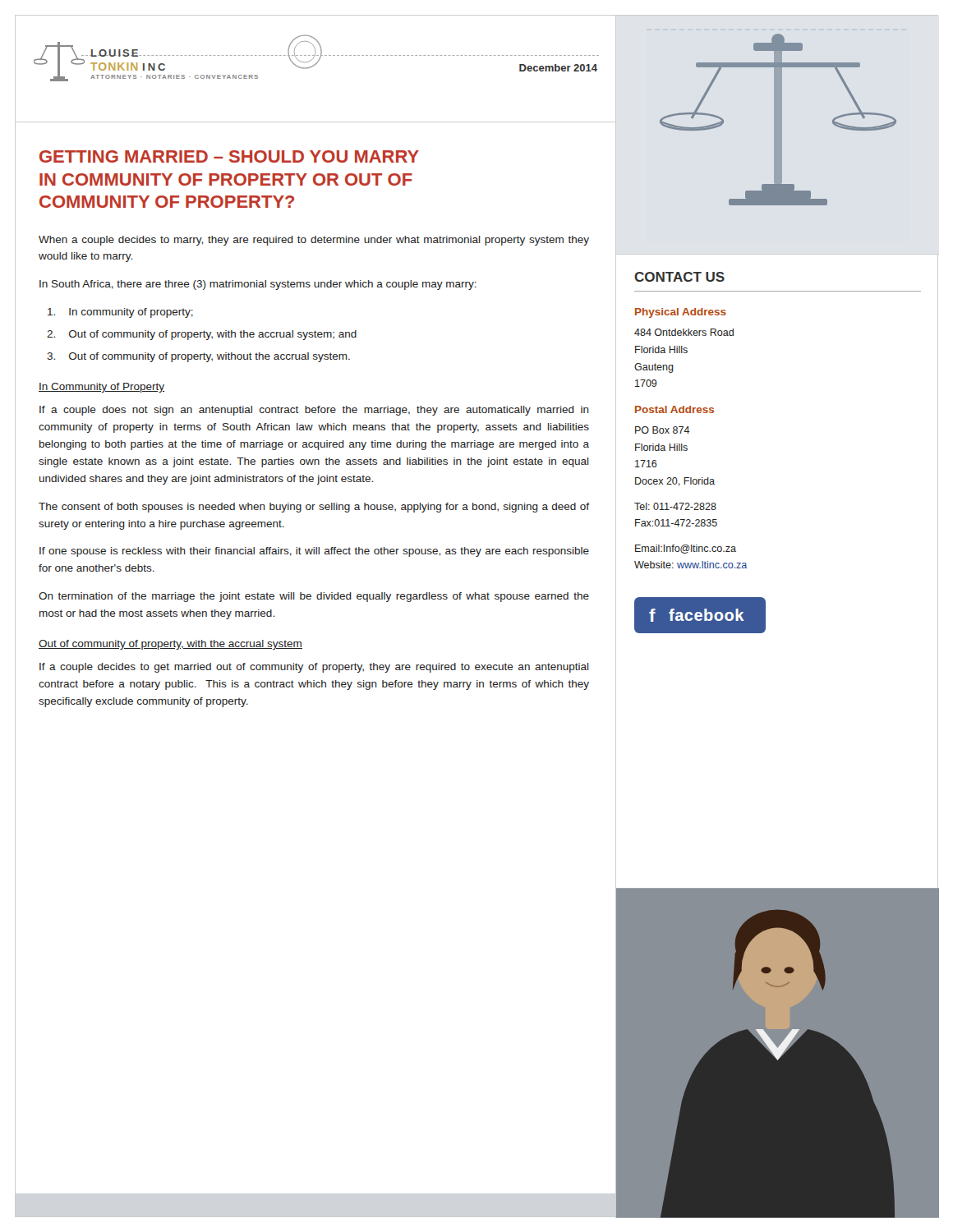The height and width of the screenshot is (1232, 953).
Task: Locate the text block that says "On termination of"
Action: 314,605
